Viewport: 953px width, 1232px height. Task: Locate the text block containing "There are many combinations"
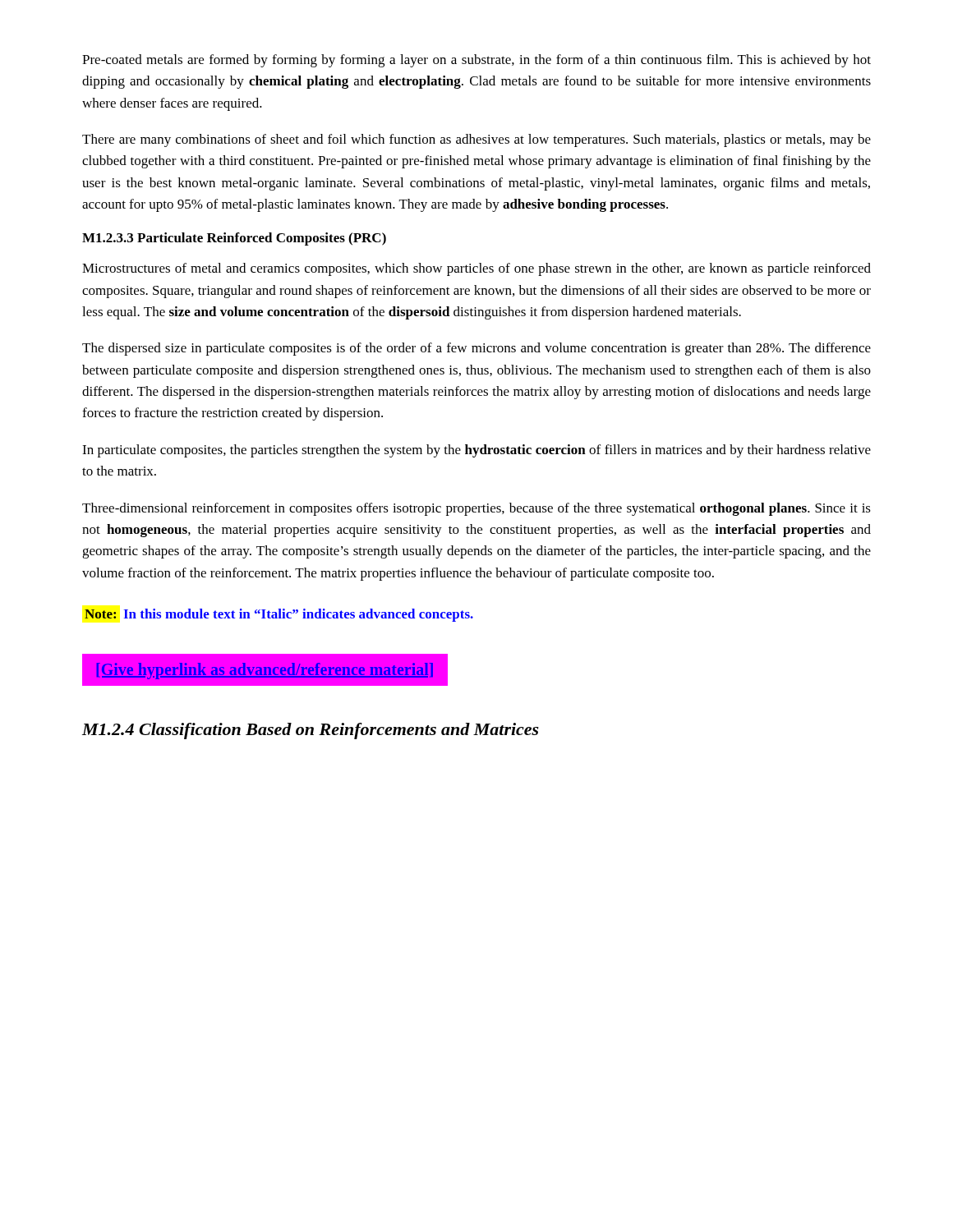476,172
